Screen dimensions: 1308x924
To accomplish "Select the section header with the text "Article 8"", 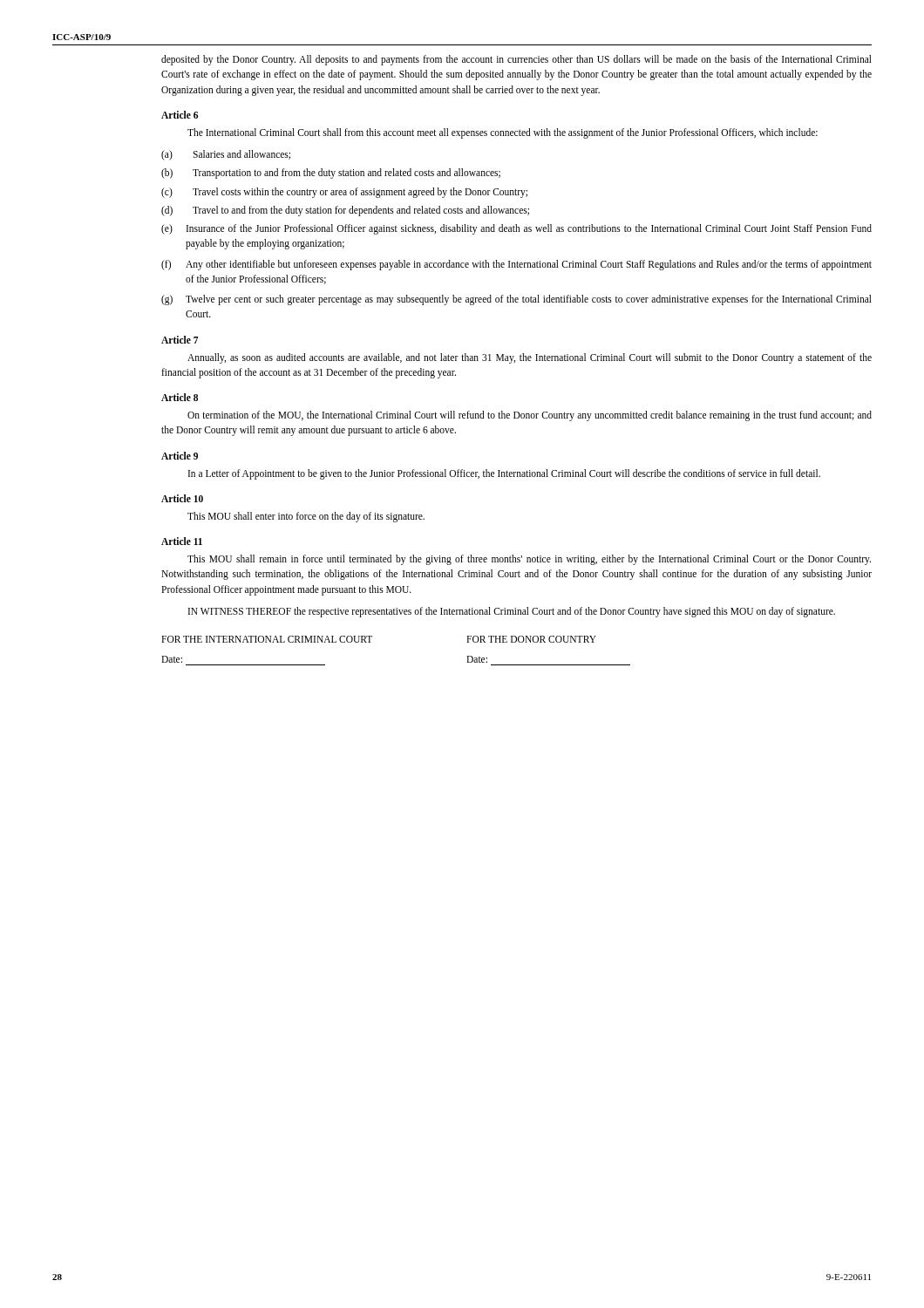I will [x=180, y=398].
